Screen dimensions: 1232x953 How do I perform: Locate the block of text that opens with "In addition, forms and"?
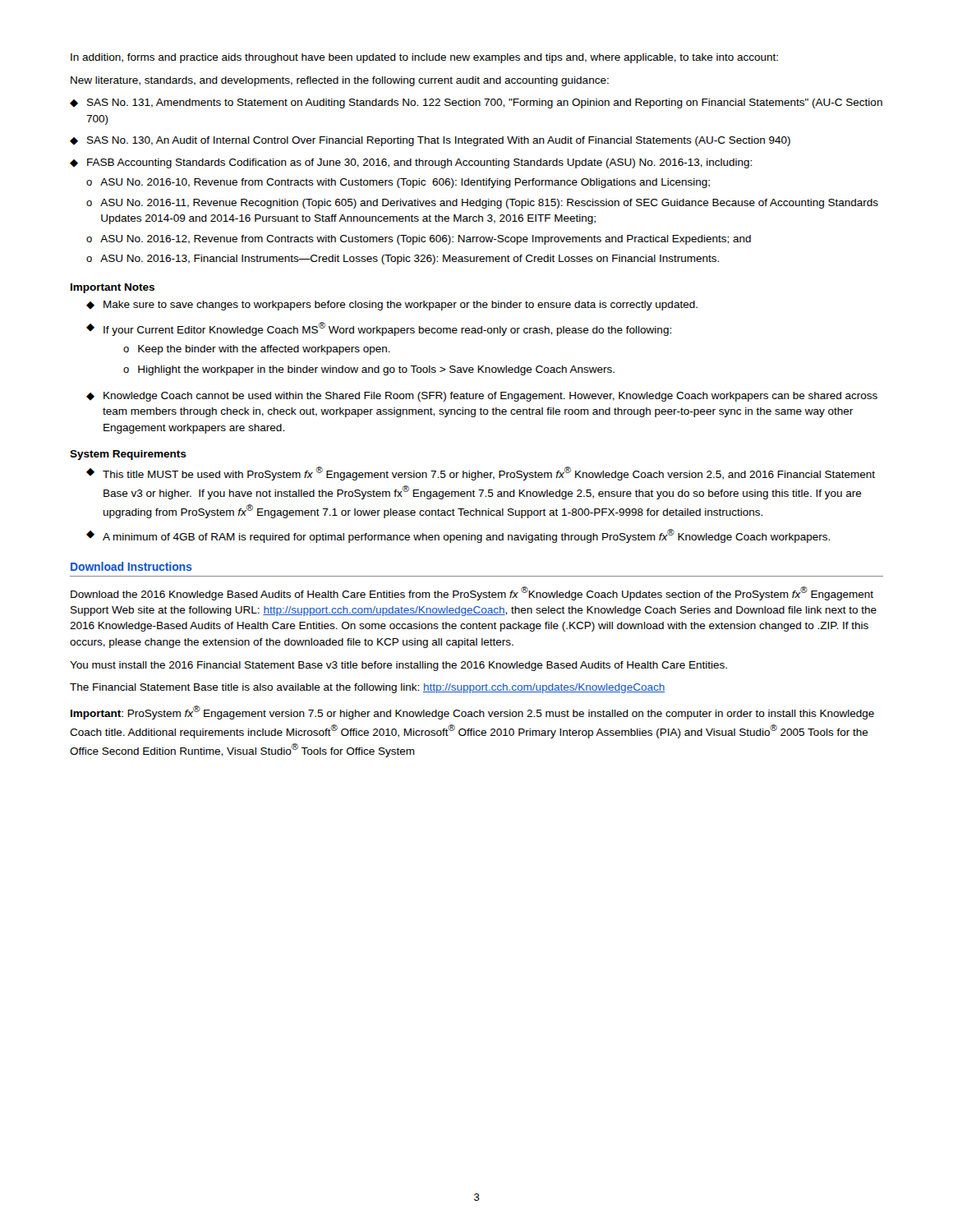(424, 57)
